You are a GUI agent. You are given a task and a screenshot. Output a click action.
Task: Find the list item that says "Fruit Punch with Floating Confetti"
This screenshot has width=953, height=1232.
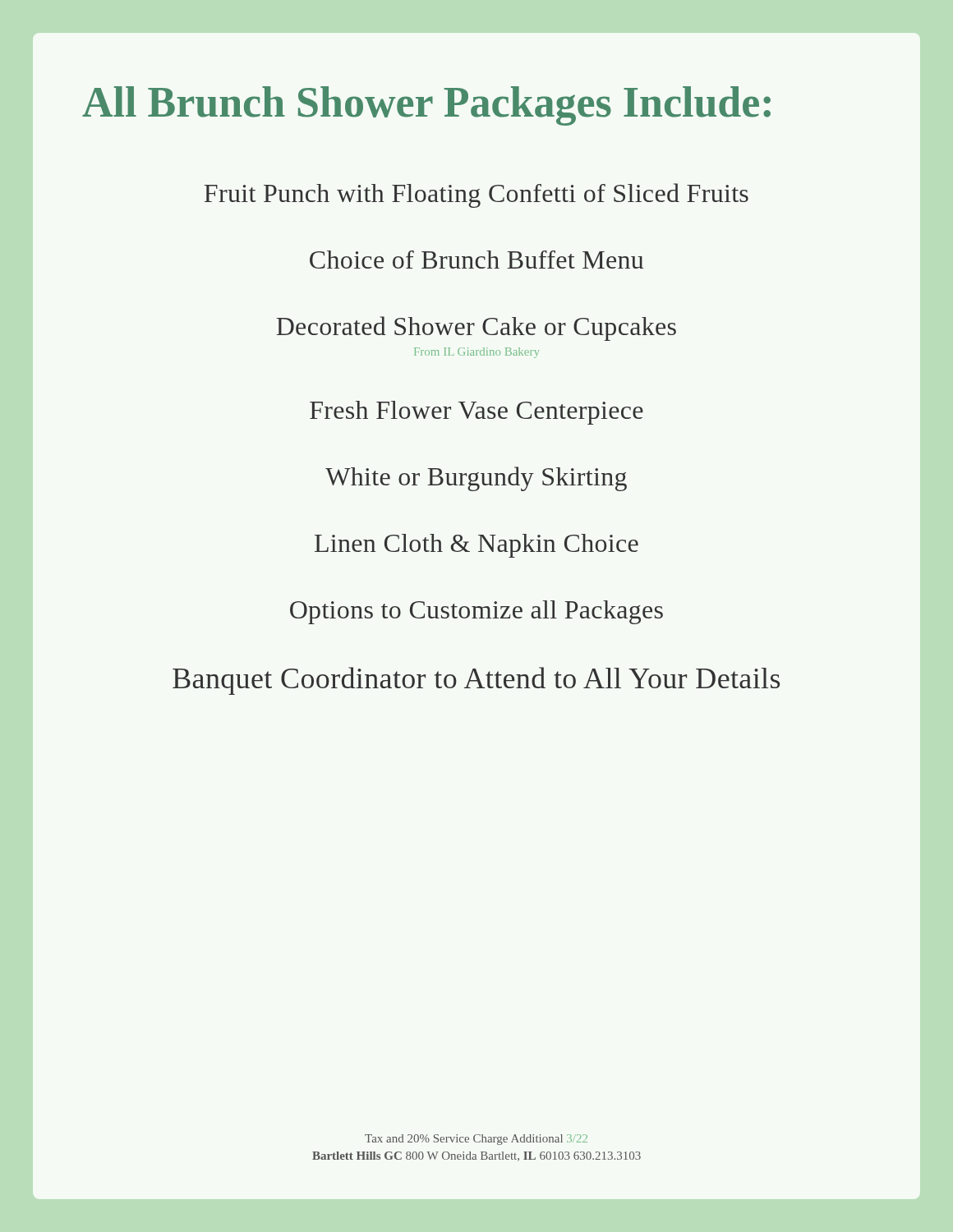coord(476,193)
